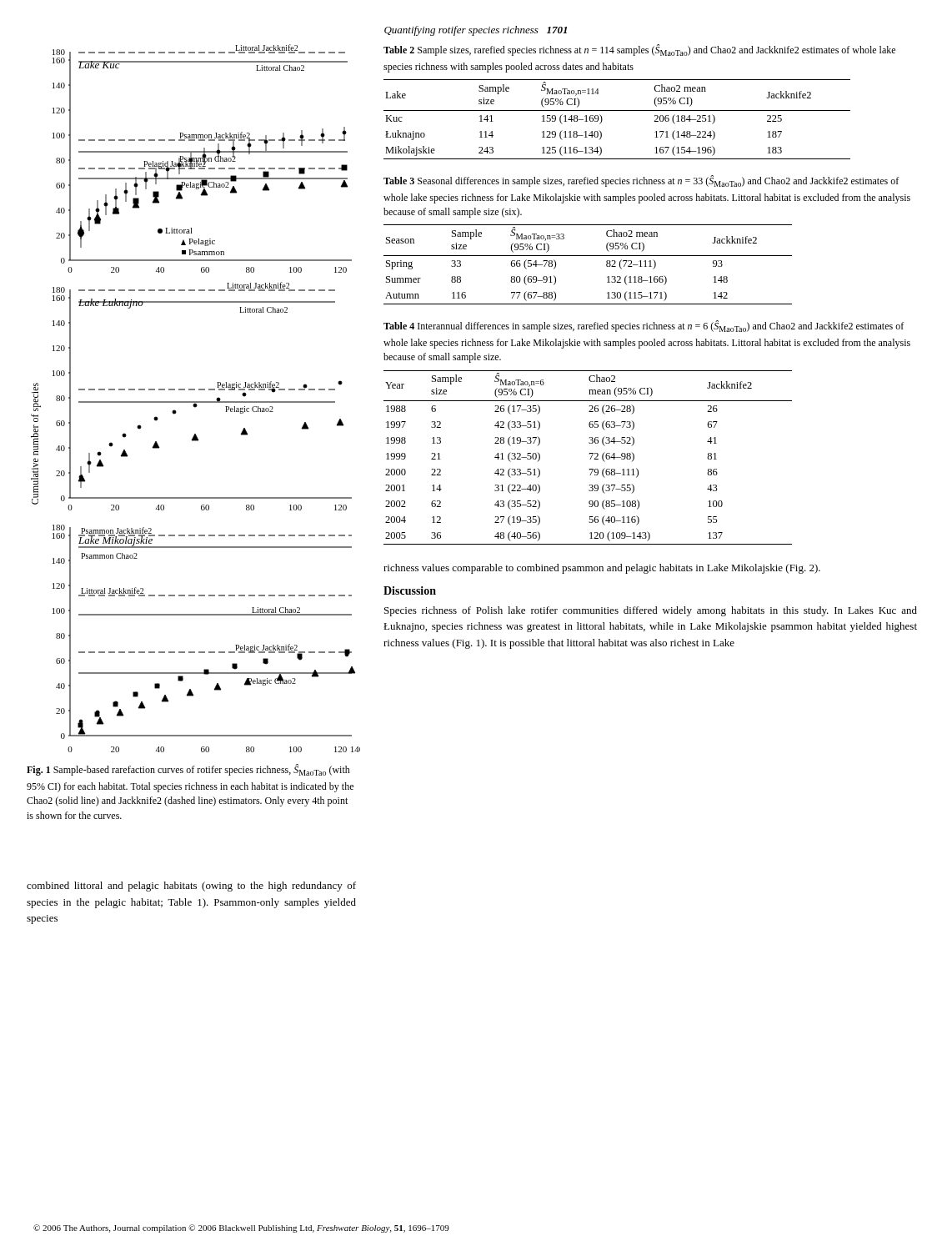Find the text block that says "richness values comparable"
The image size is (952, 1251).
(602, 568)
